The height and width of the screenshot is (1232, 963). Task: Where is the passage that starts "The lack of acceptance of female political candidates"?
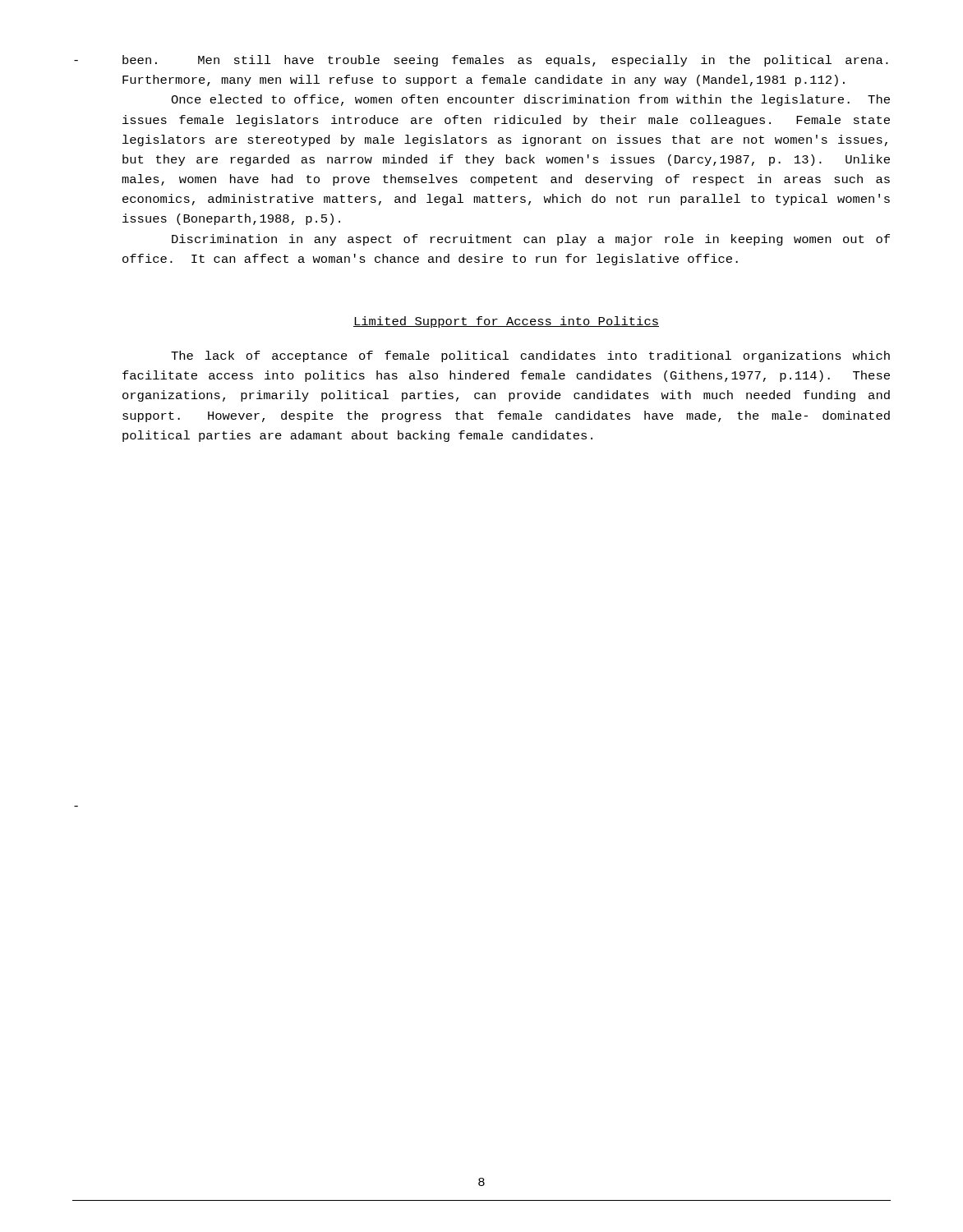pyautogui.click(x=506, y=396)
